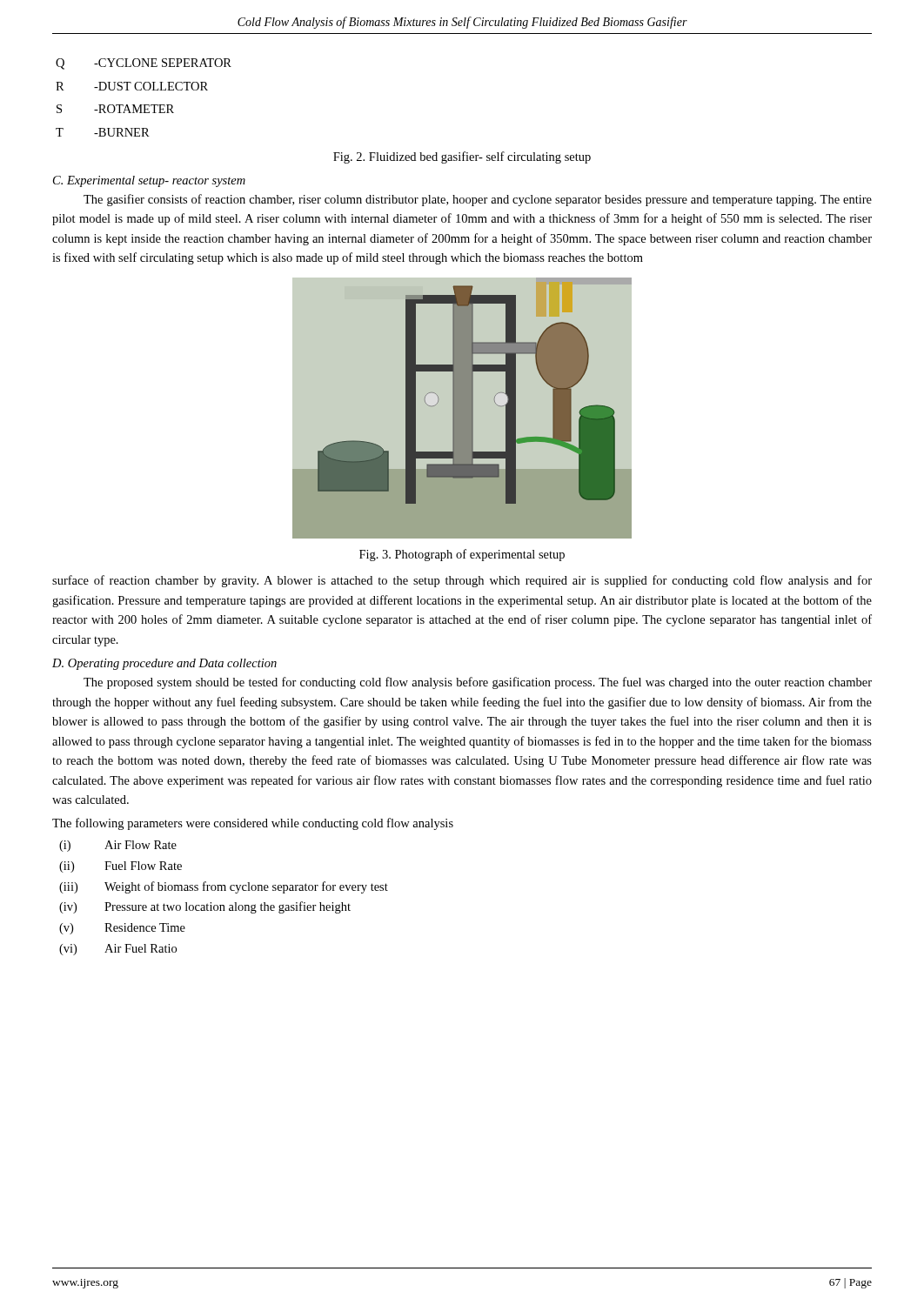Locate the text block with the text "The proposed system should be tested for conducting"

[462, 741]
